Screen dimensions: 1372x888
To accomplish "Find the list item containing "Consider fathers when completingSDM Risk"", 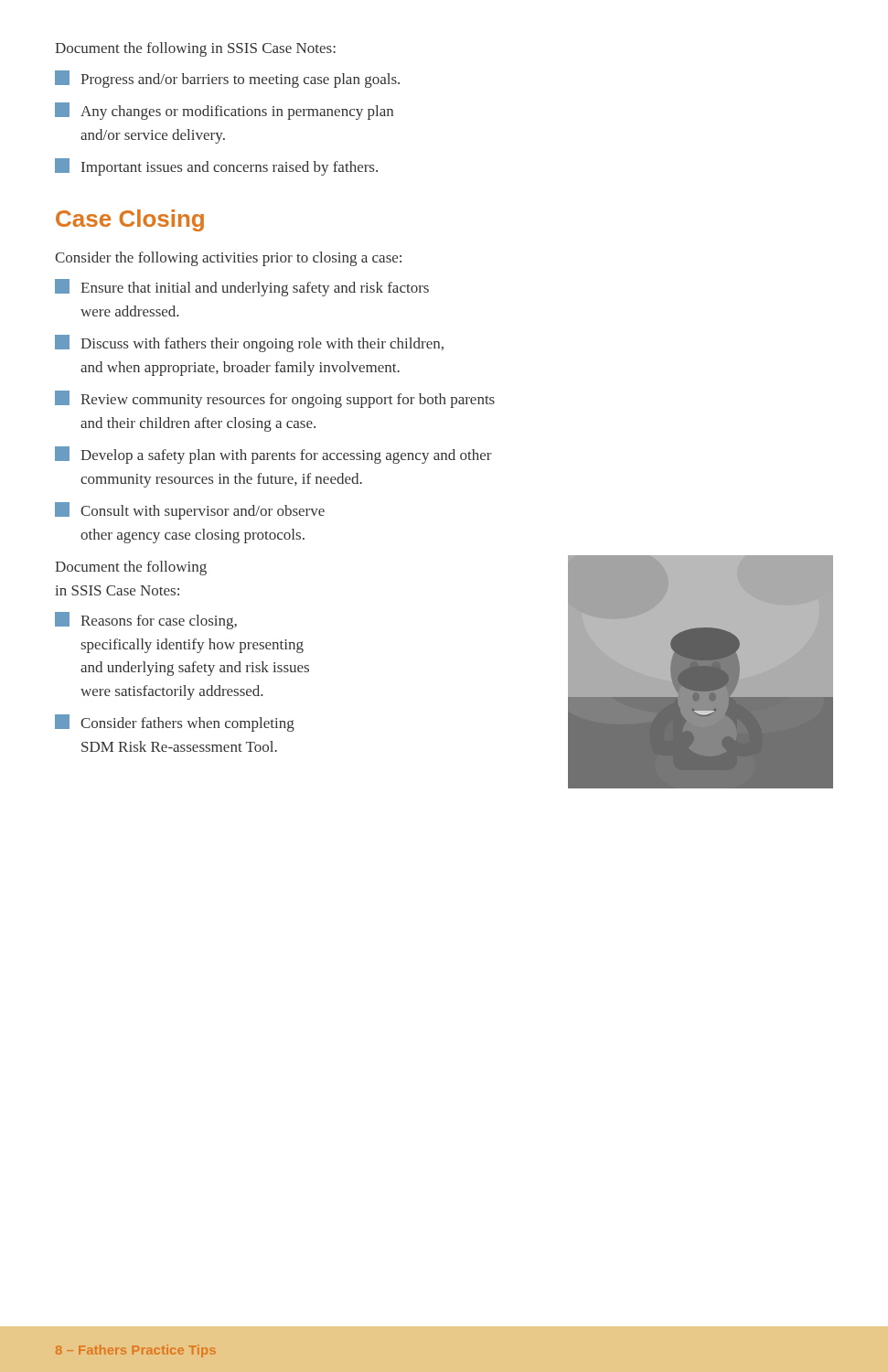I will 175,735.
